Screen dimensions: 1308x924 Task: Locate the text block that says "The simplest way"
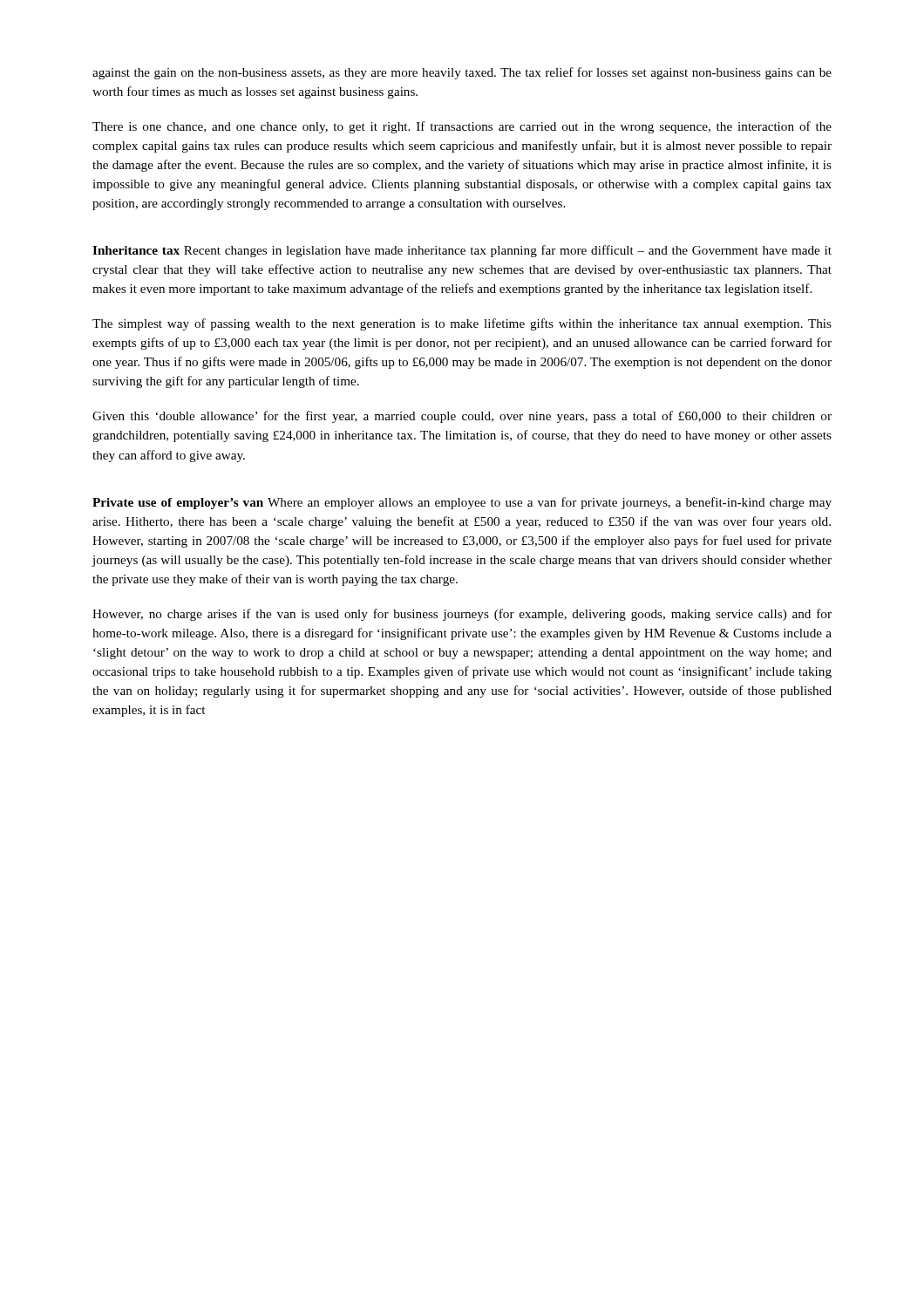point(462,352)
